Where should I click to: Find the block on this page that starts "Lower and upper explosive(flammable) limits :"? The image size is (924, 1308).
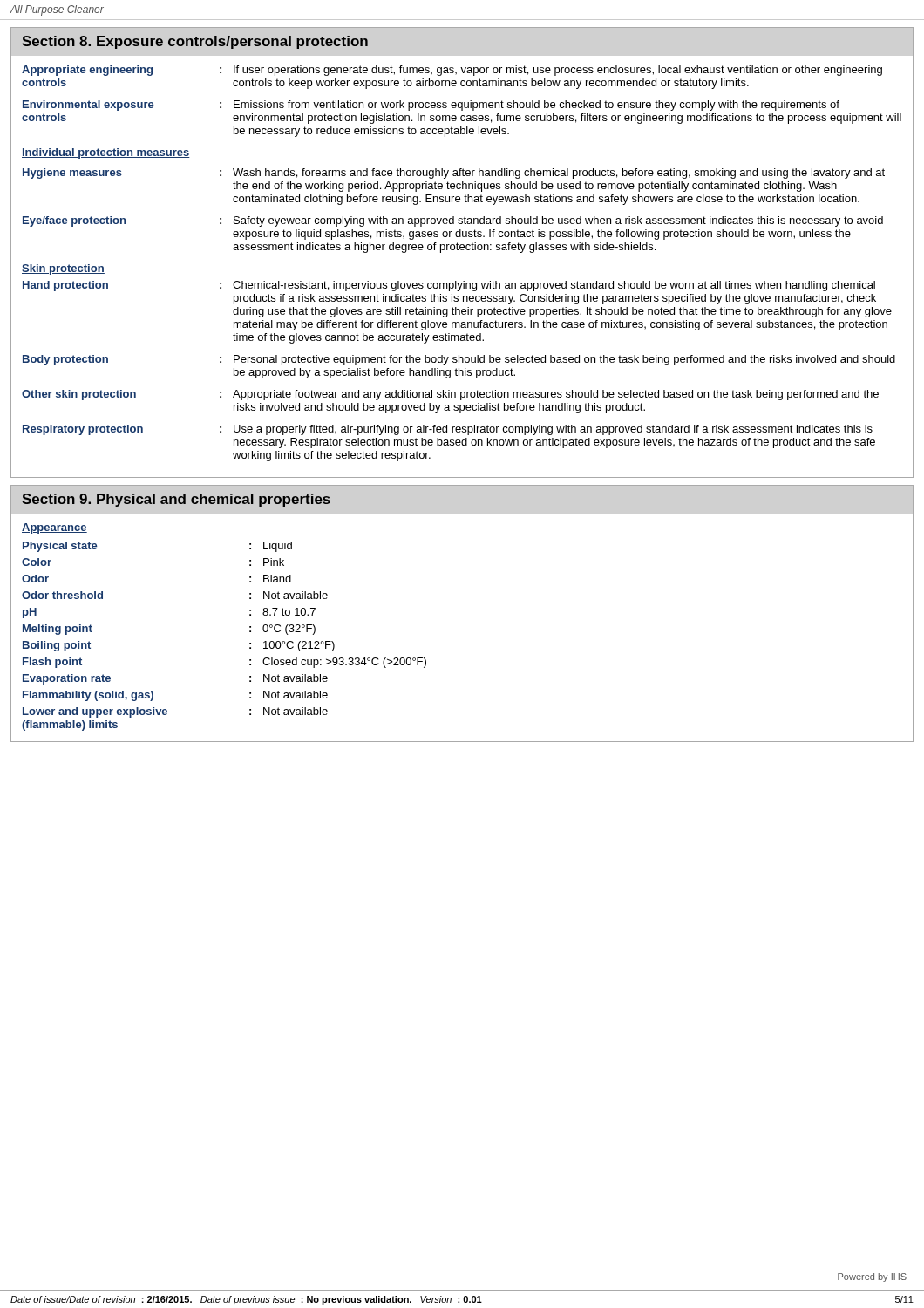(x=91, y=713)
